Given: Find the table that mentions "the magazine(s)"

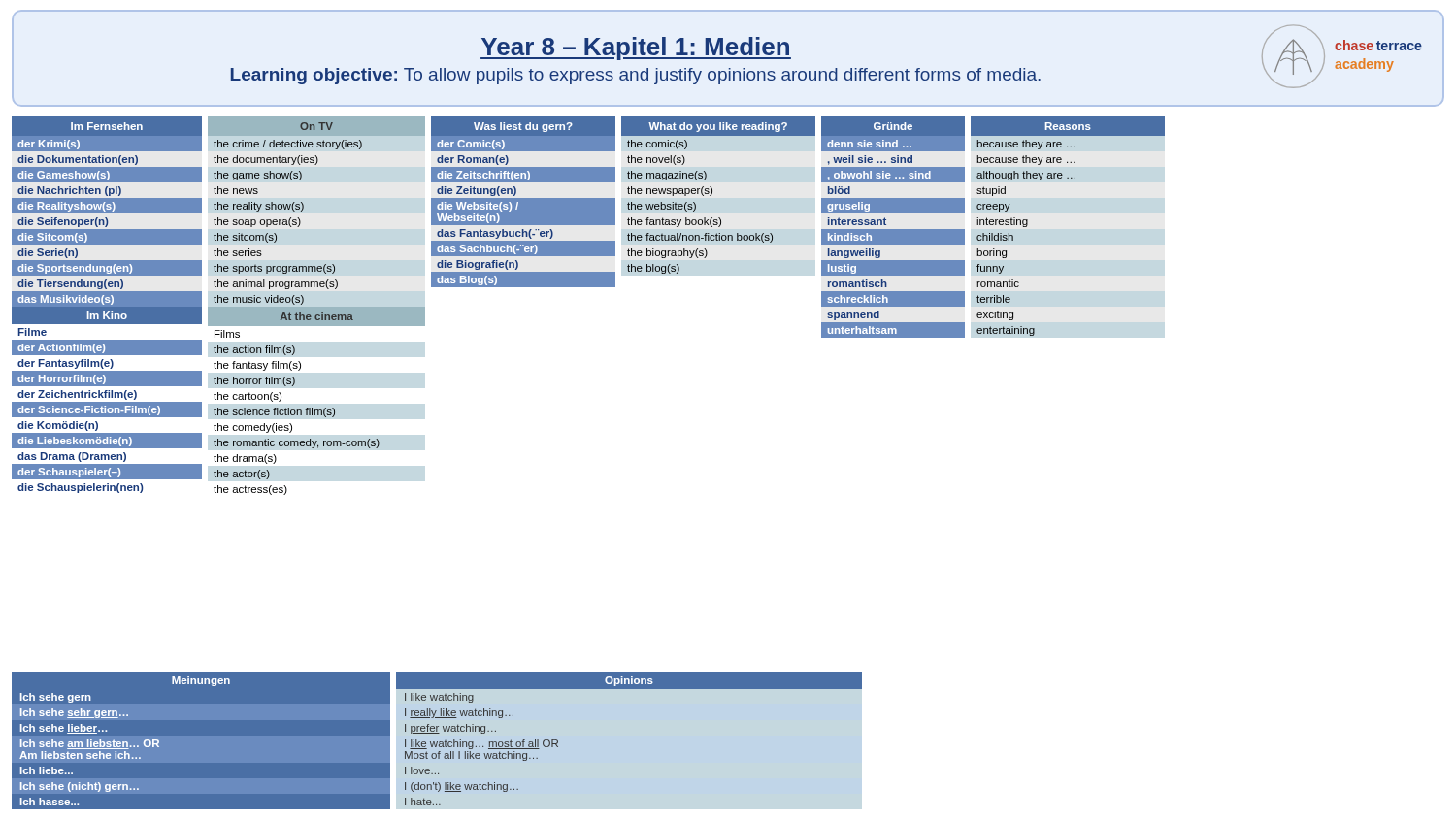Looking at the screenshot, I should point(718,391).
